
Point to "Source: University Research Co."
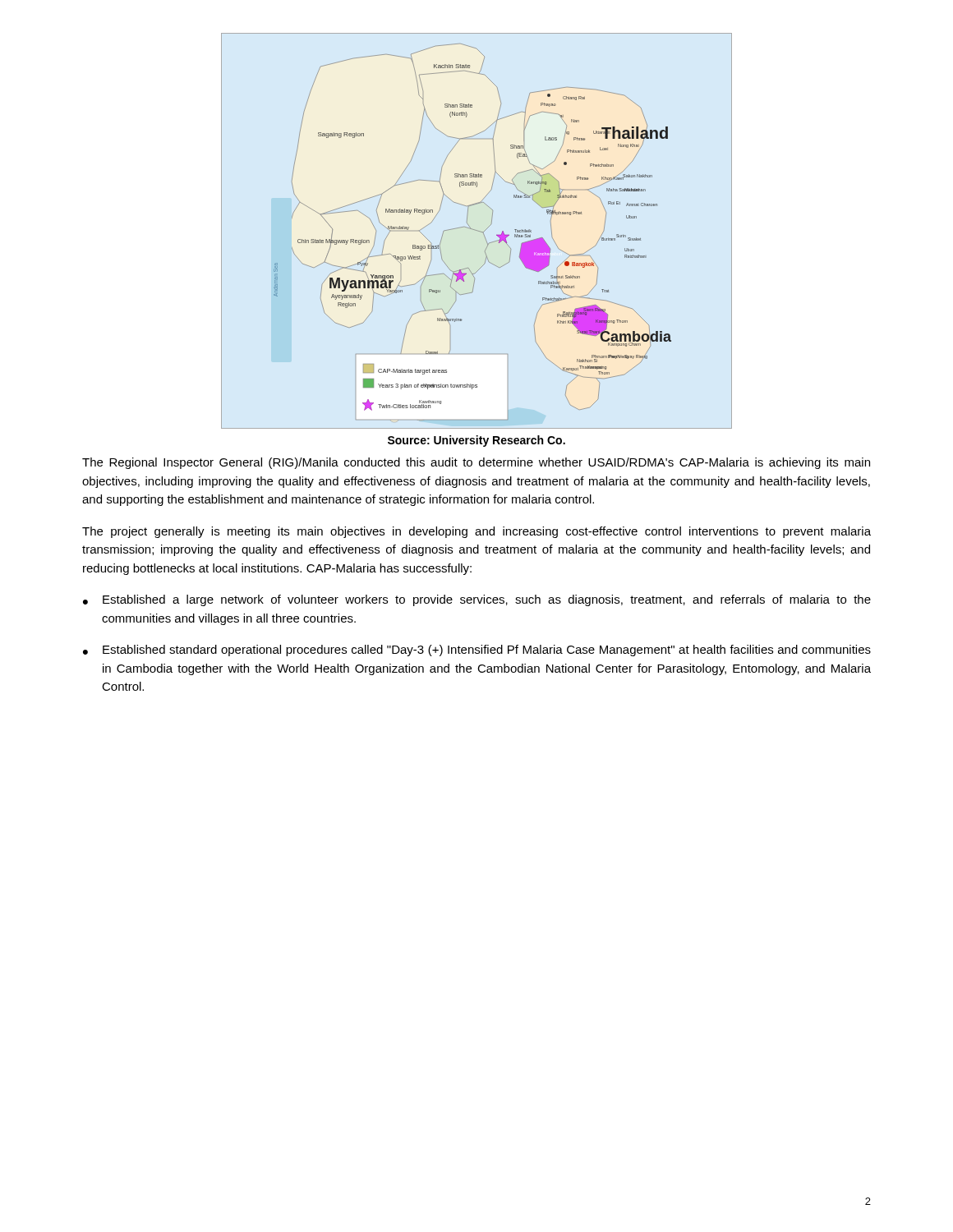click(x=476, y=440)
